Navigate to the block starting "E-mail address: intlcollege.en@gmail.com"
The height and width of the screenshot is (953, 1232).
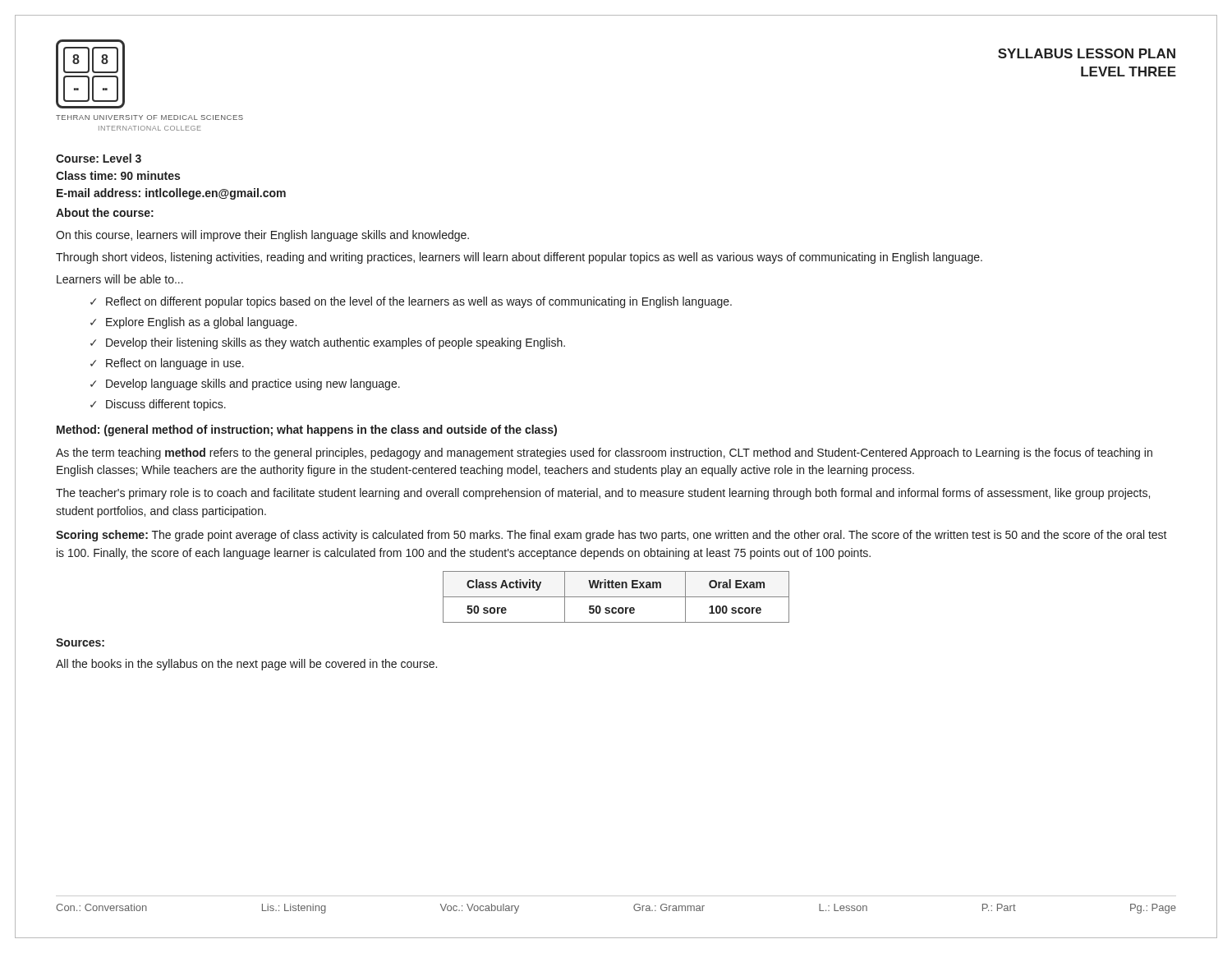coord(171,193)
